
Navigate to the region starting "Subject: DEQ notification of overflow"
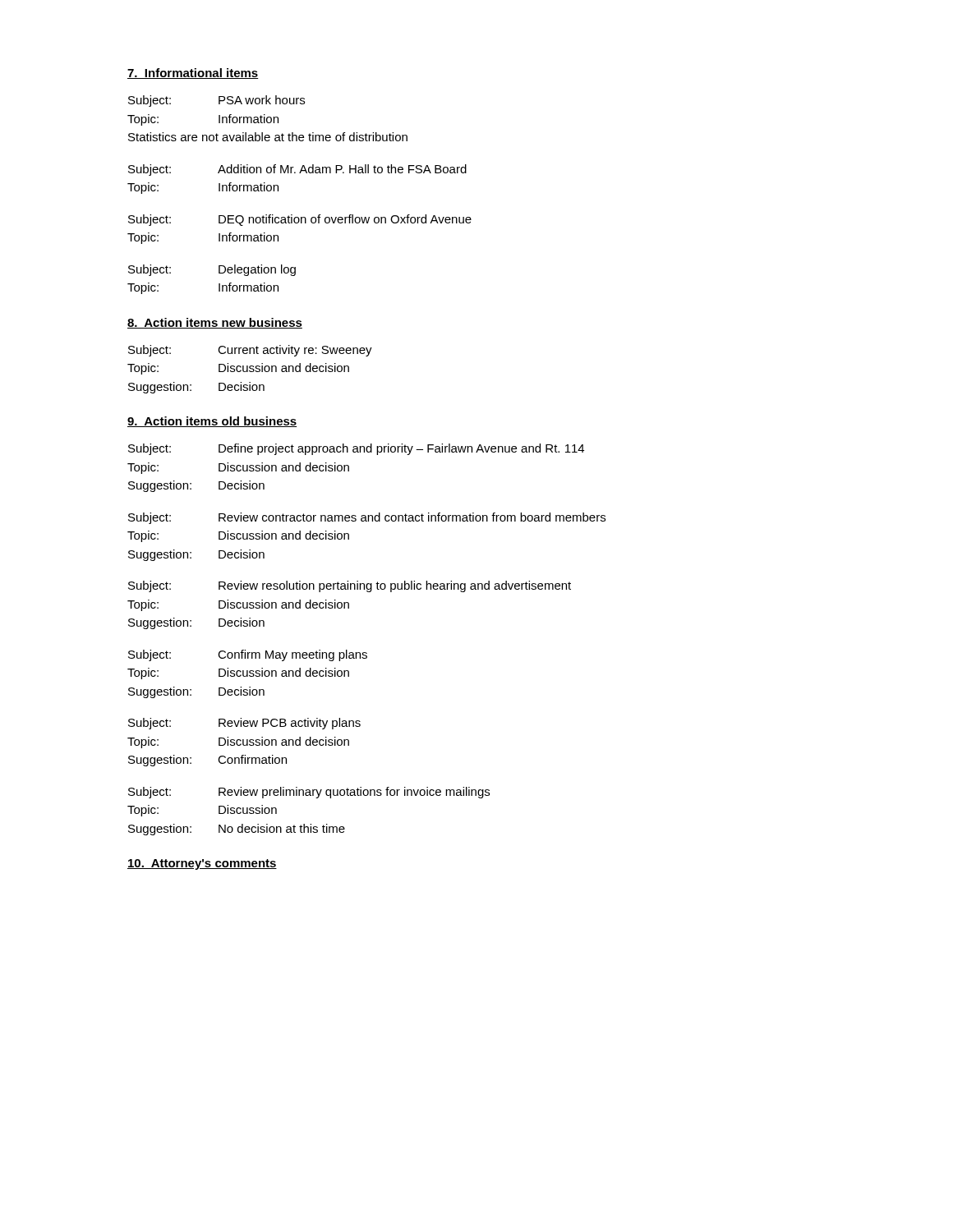(x=299, y=228)
